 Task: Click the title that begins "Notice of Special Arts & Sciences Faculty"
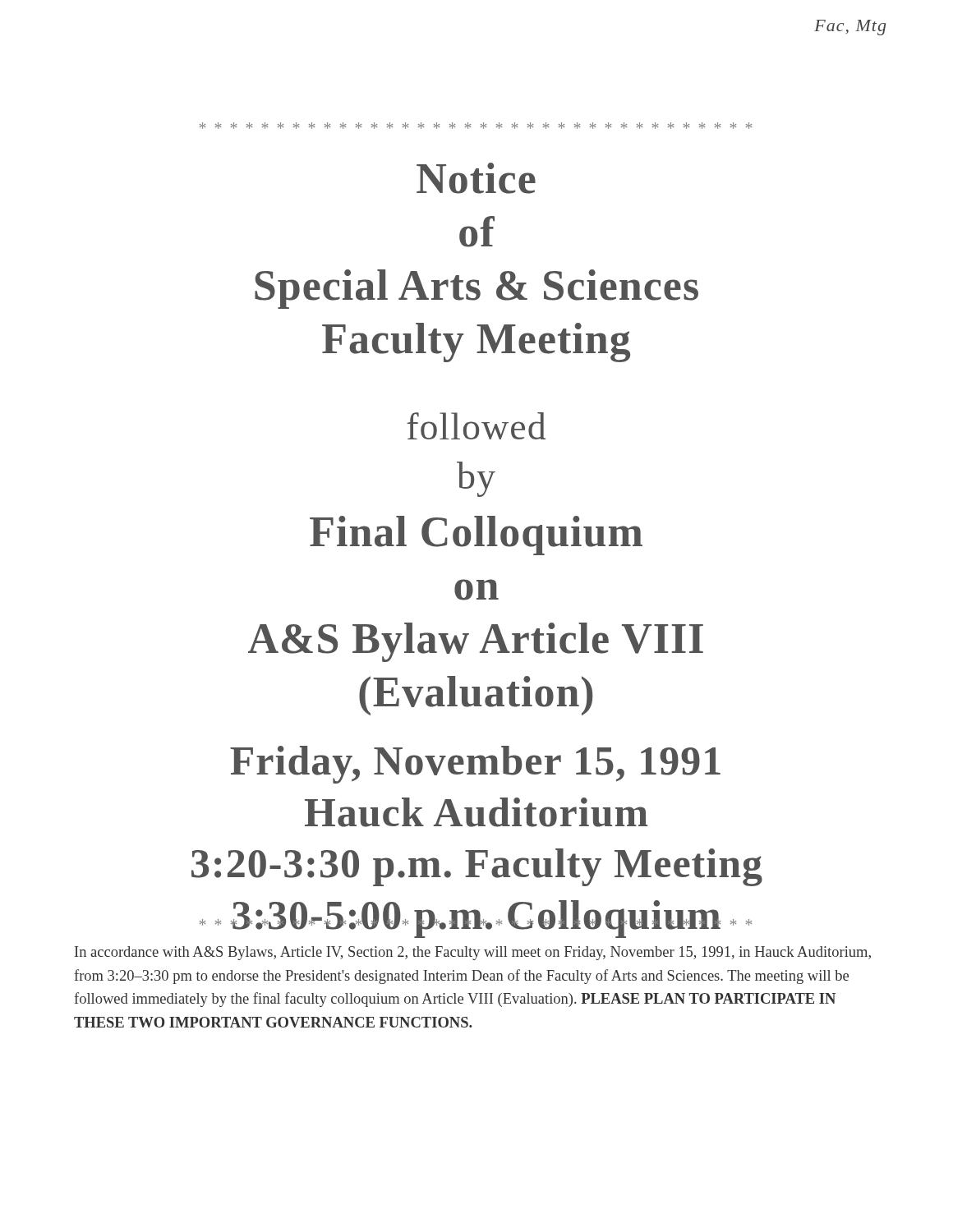pos(476,259)
